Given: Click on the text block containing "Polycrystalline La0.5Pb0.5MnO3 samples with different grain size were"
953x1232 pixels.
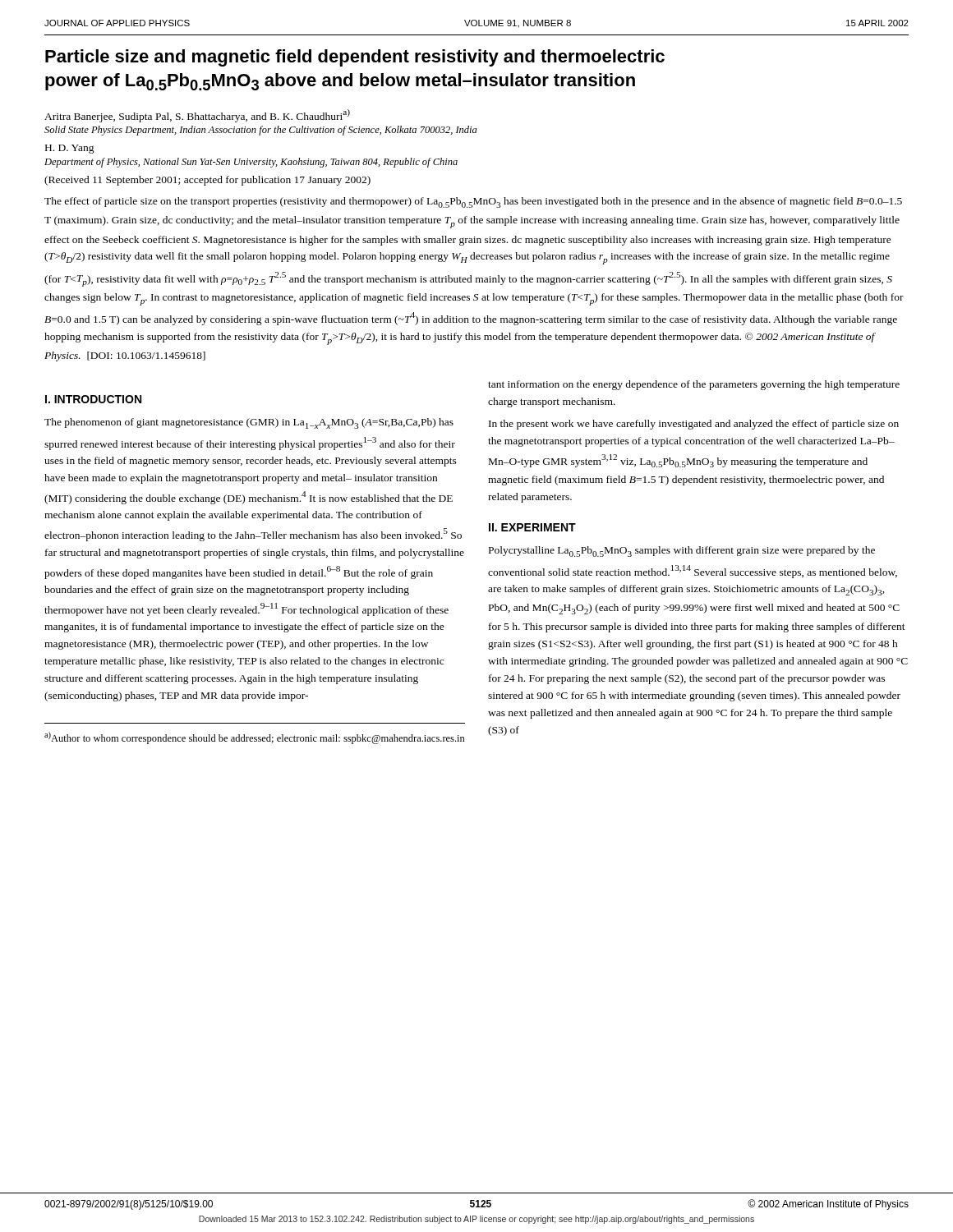Looking at the screenshot, I should 698,640.
